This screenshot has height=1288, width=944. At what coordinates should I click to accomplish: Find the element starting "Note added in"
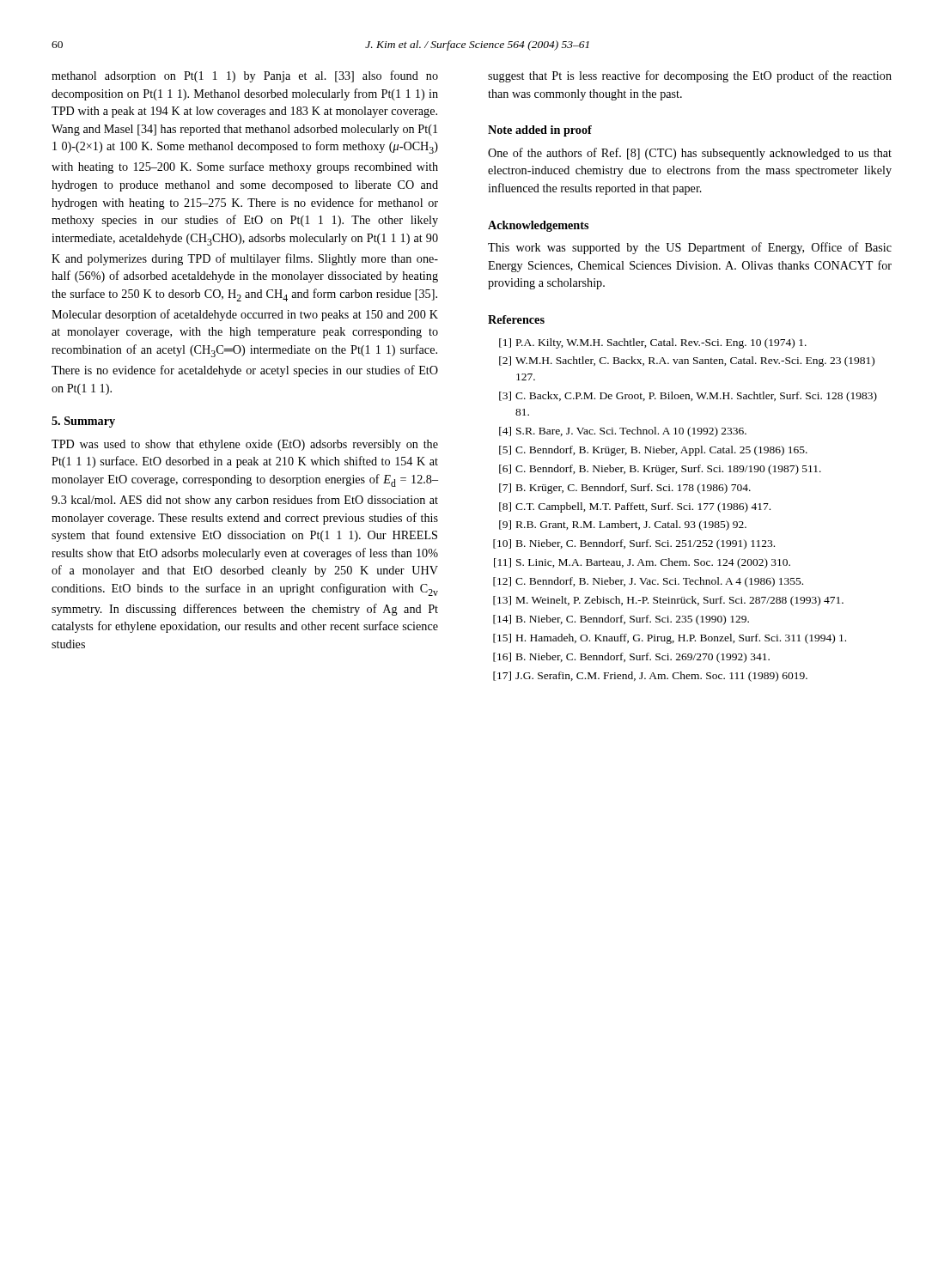540,130
